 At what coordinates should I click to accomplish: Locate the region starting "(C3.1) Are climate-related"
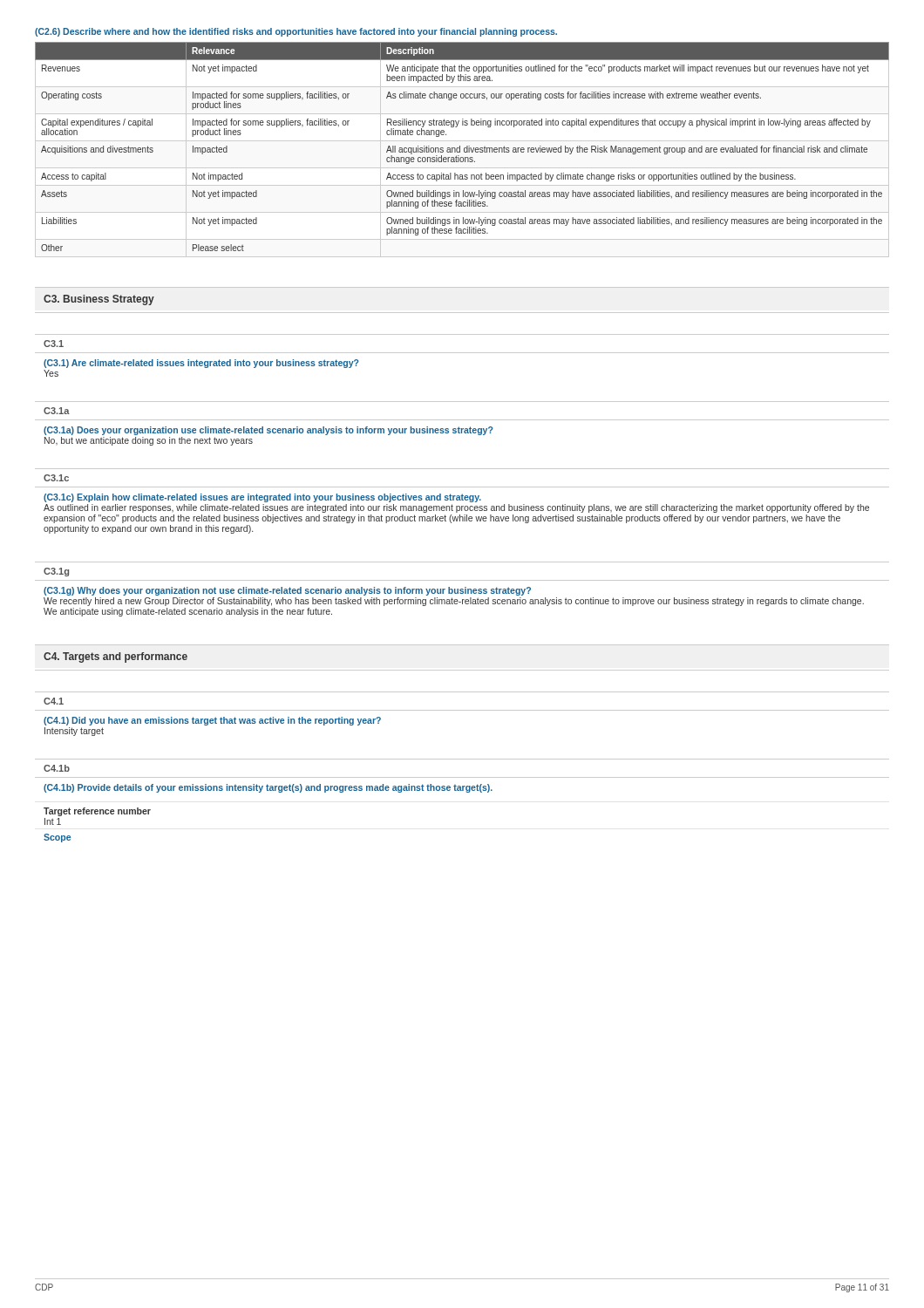[x=201, y=368]
